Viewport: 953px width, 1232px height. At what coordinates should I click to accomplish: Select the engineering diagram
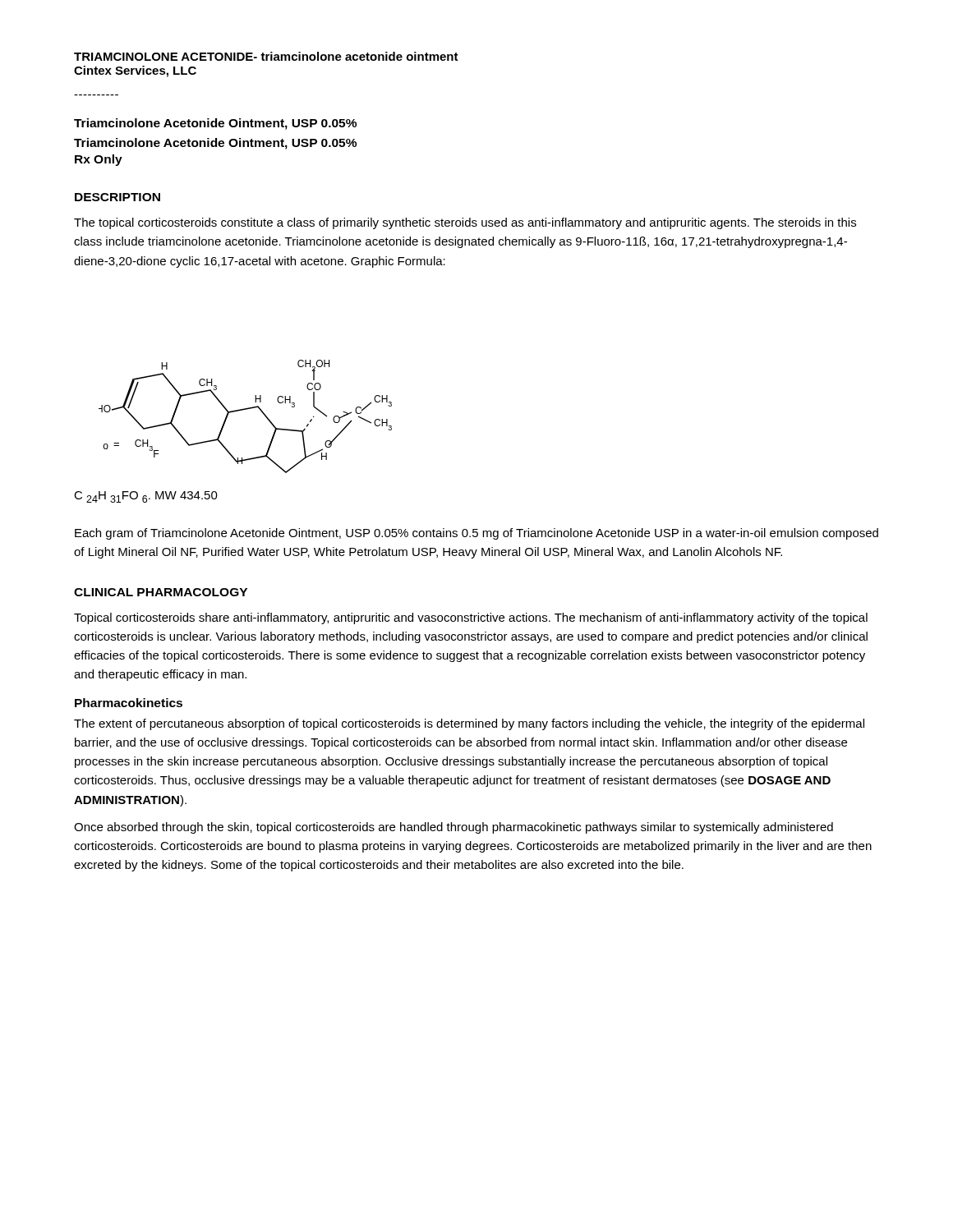point(489,381)
